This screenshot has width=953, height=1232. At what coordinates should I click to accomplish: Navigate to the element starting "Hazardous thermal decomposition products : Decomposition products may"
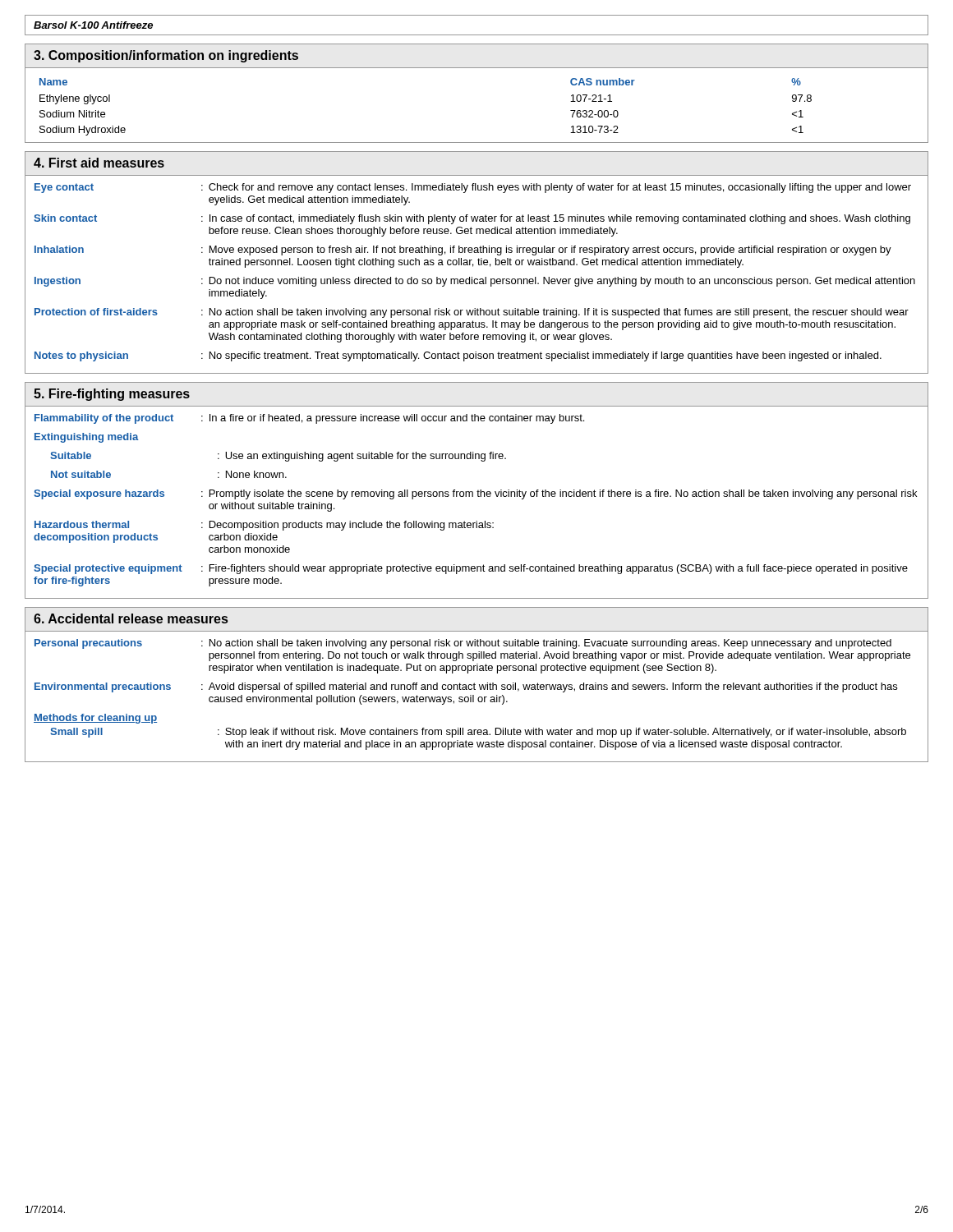(476, 537)
